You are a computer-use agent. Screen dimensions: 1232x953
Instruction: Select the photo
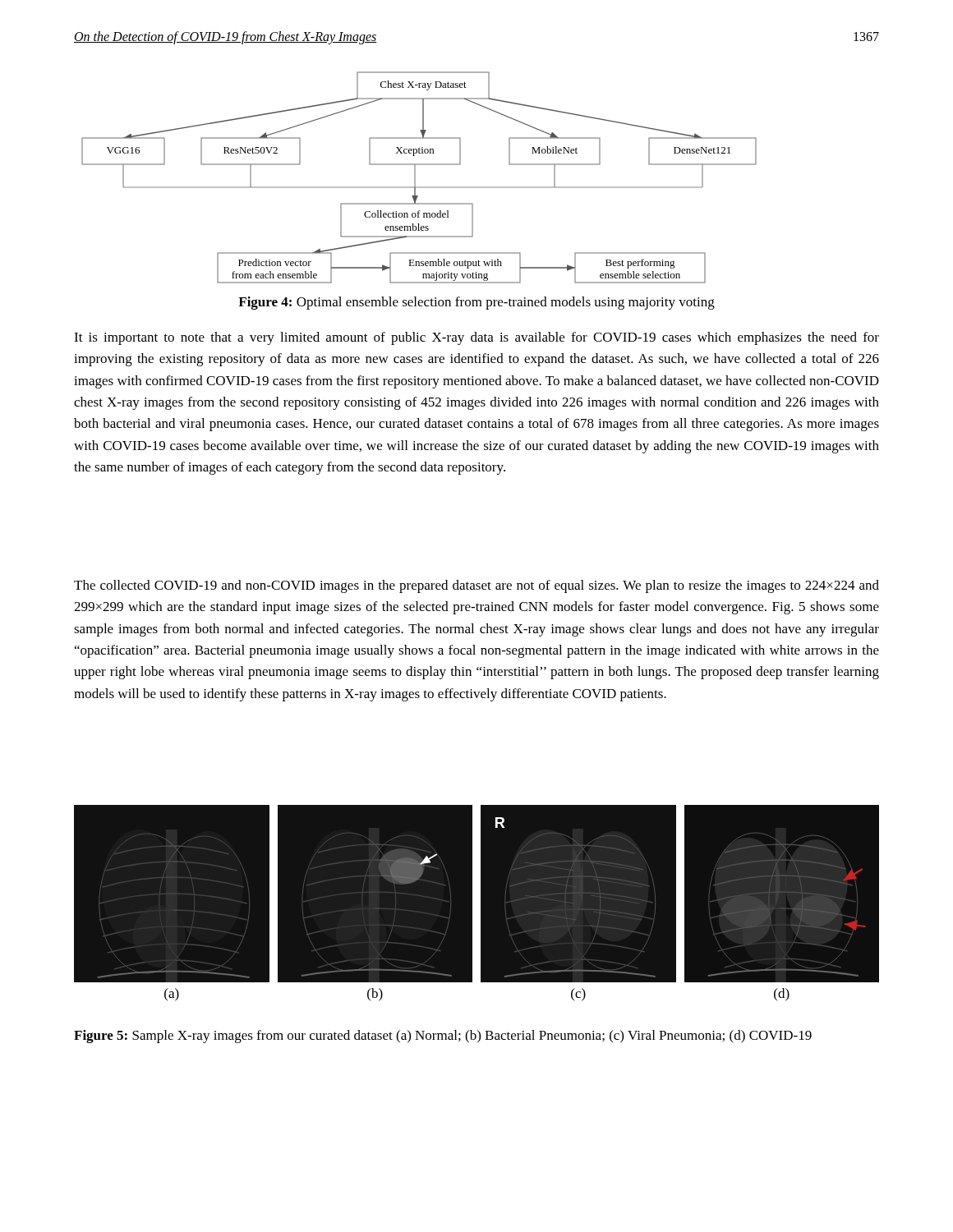pyautogui.click(x=476, y=912)
